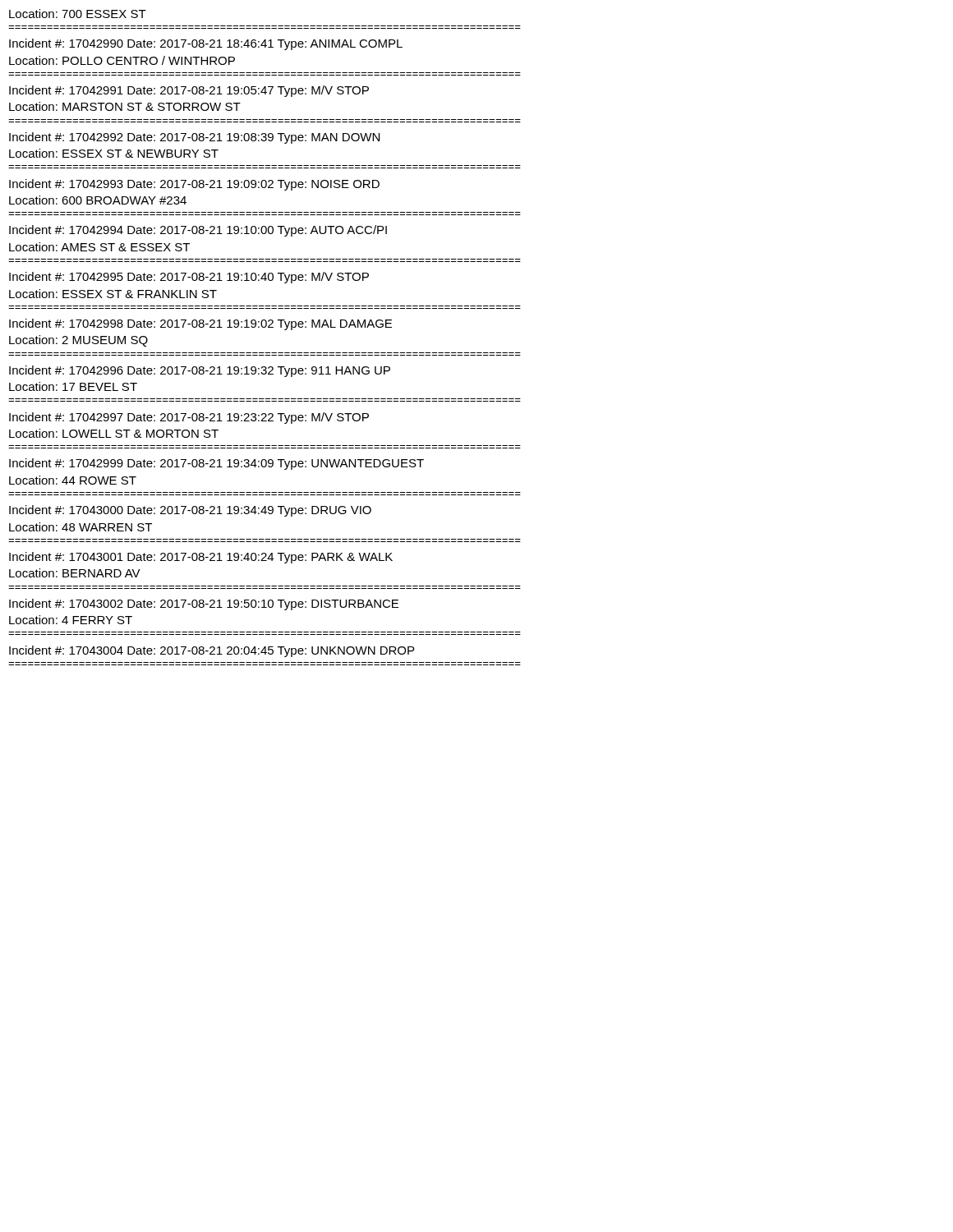Locate the list item with the text "Incident #: 17043001 Date: 2017-08-21 19:40:24 Type:"
Viewport: 953px width, 1232px height.
pyautogui.click(x=201, y=558)
